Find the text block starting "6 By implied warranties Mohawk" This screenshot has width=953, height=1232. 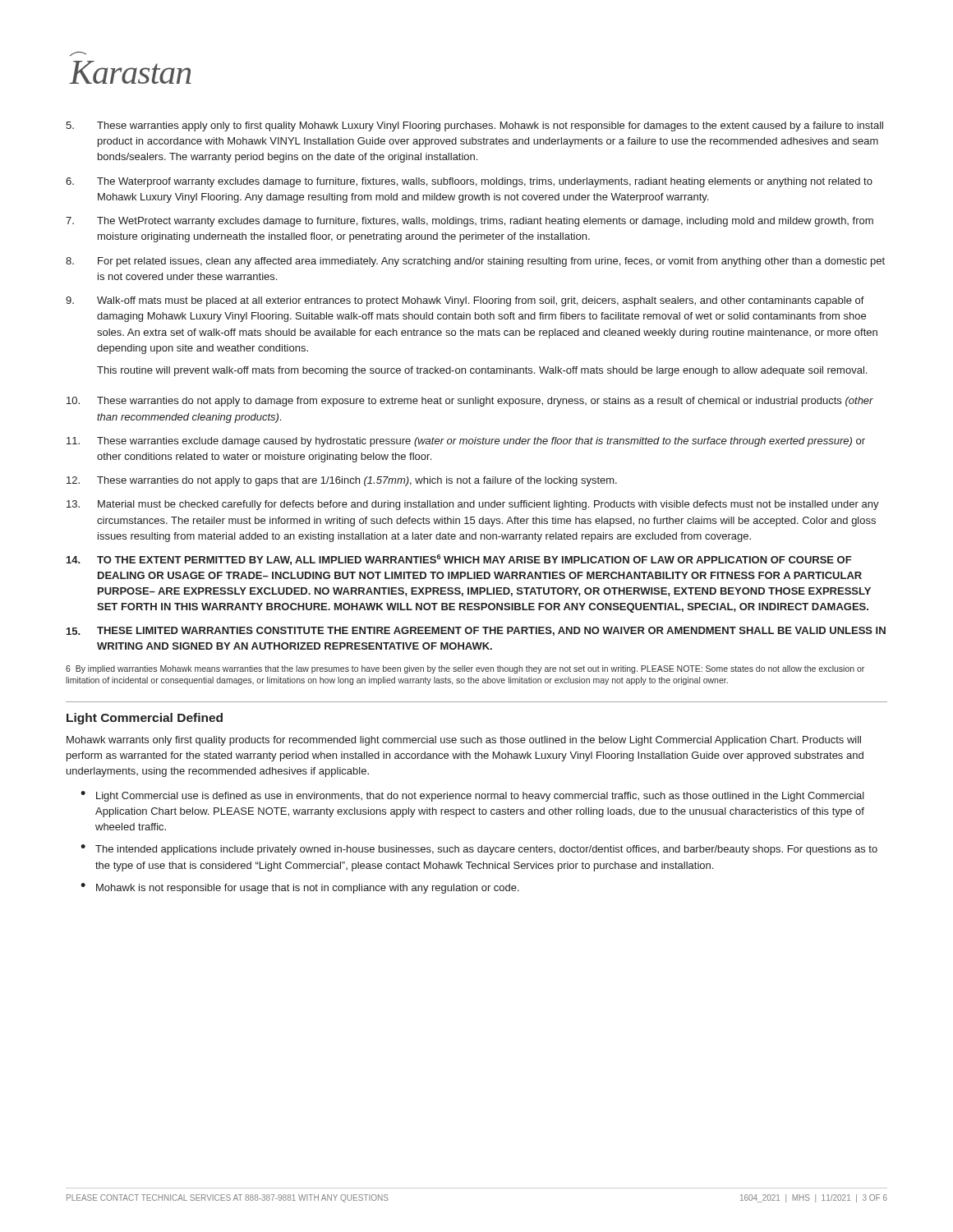pos(465,674)
